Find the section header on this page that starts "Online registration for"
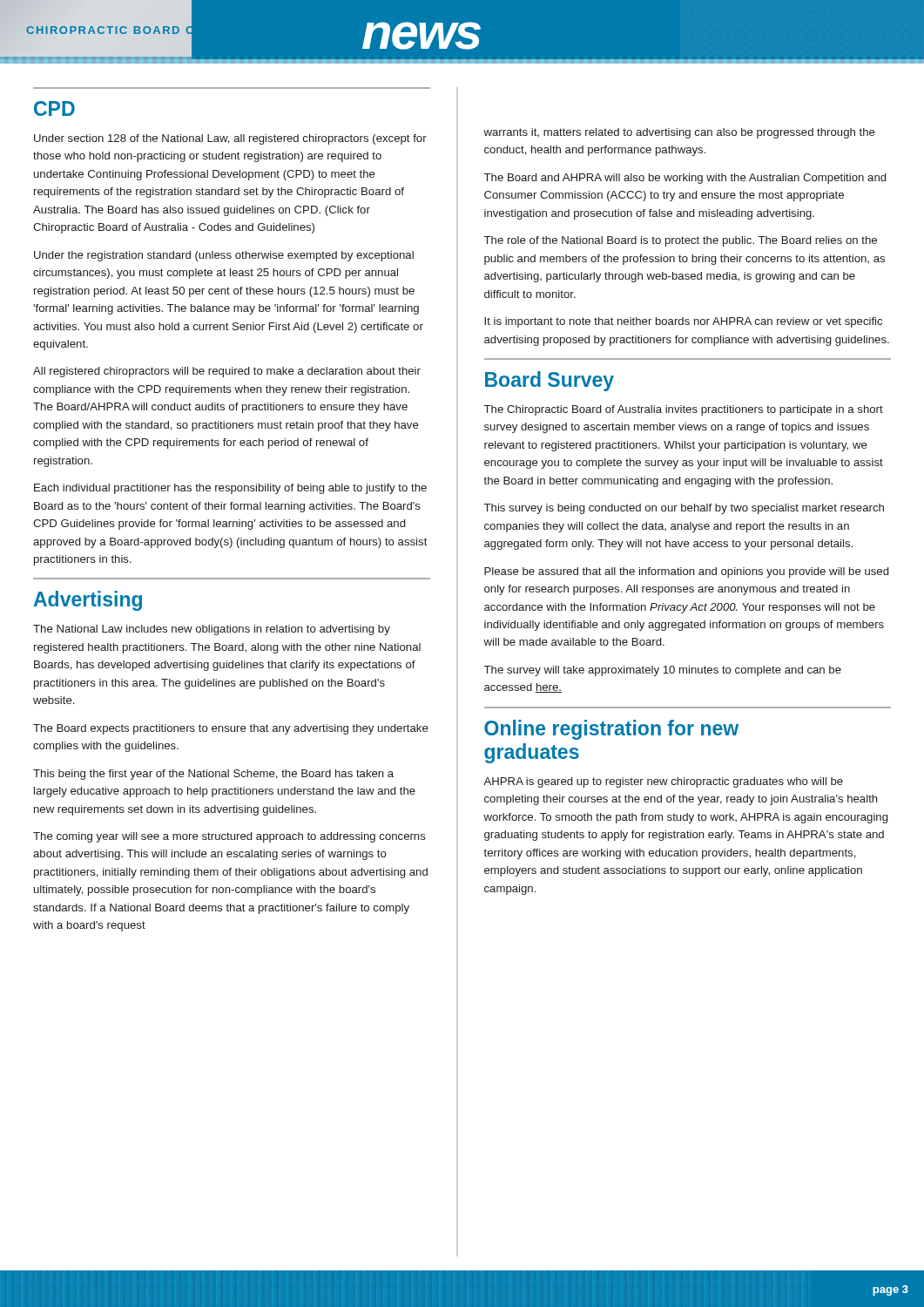The width and height of the screenshot is (924, 1307). tap(611, 740)
